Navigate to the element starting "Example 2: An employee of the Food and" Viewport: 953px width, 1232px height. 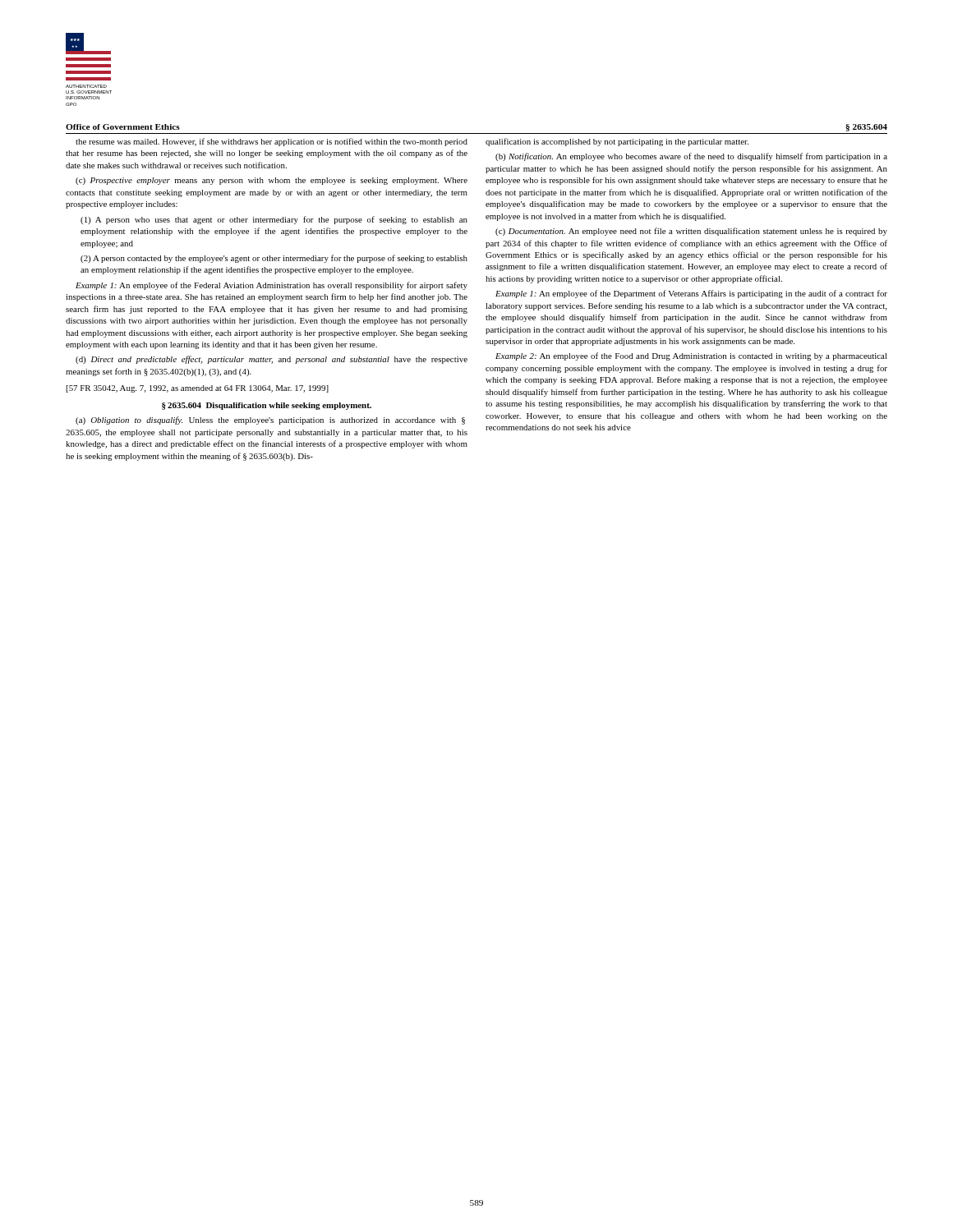click(686, 392)
